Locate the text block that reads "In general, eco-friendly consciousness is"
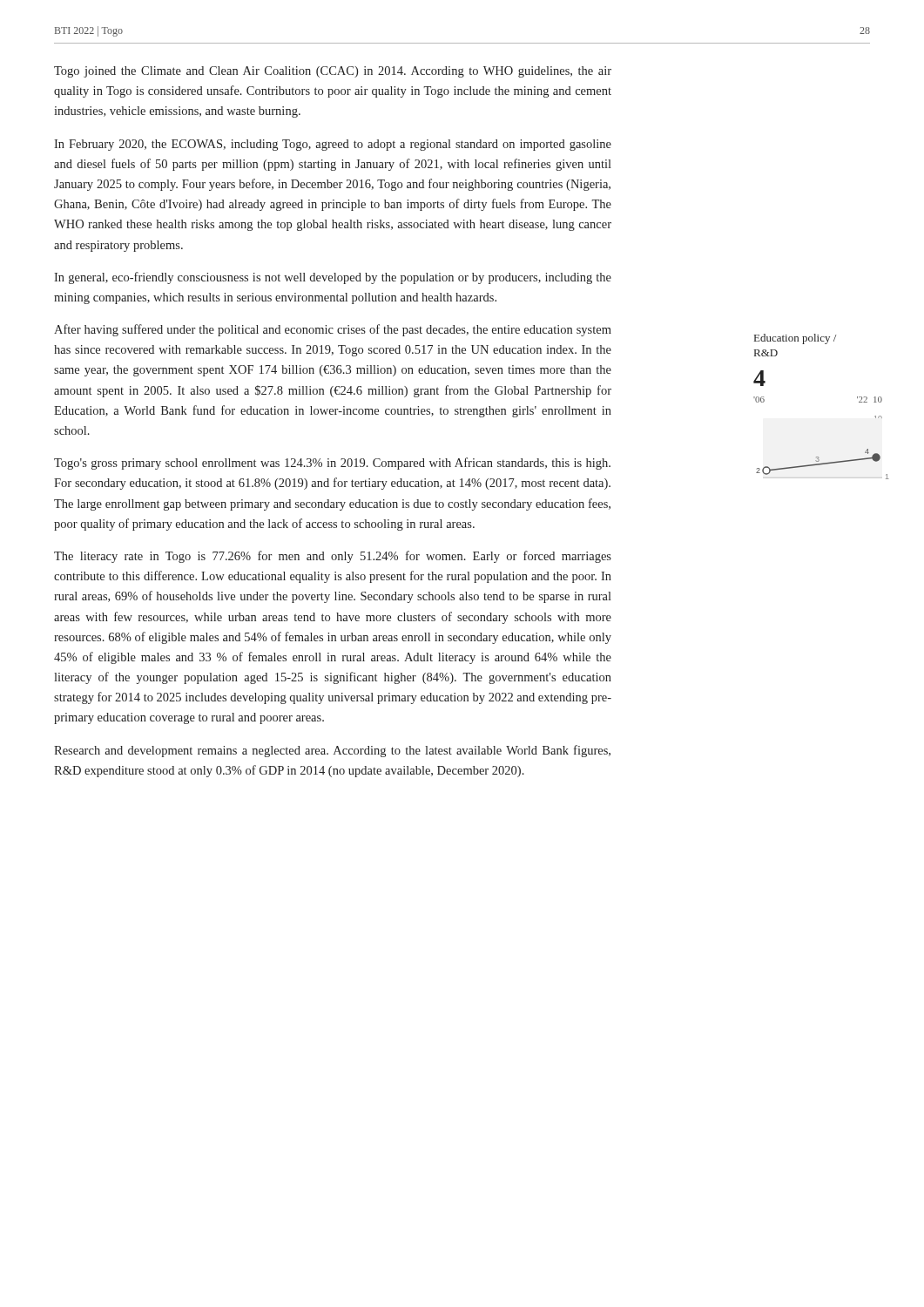The height and width of the screenshot is (1307, 924). [333, 287]
